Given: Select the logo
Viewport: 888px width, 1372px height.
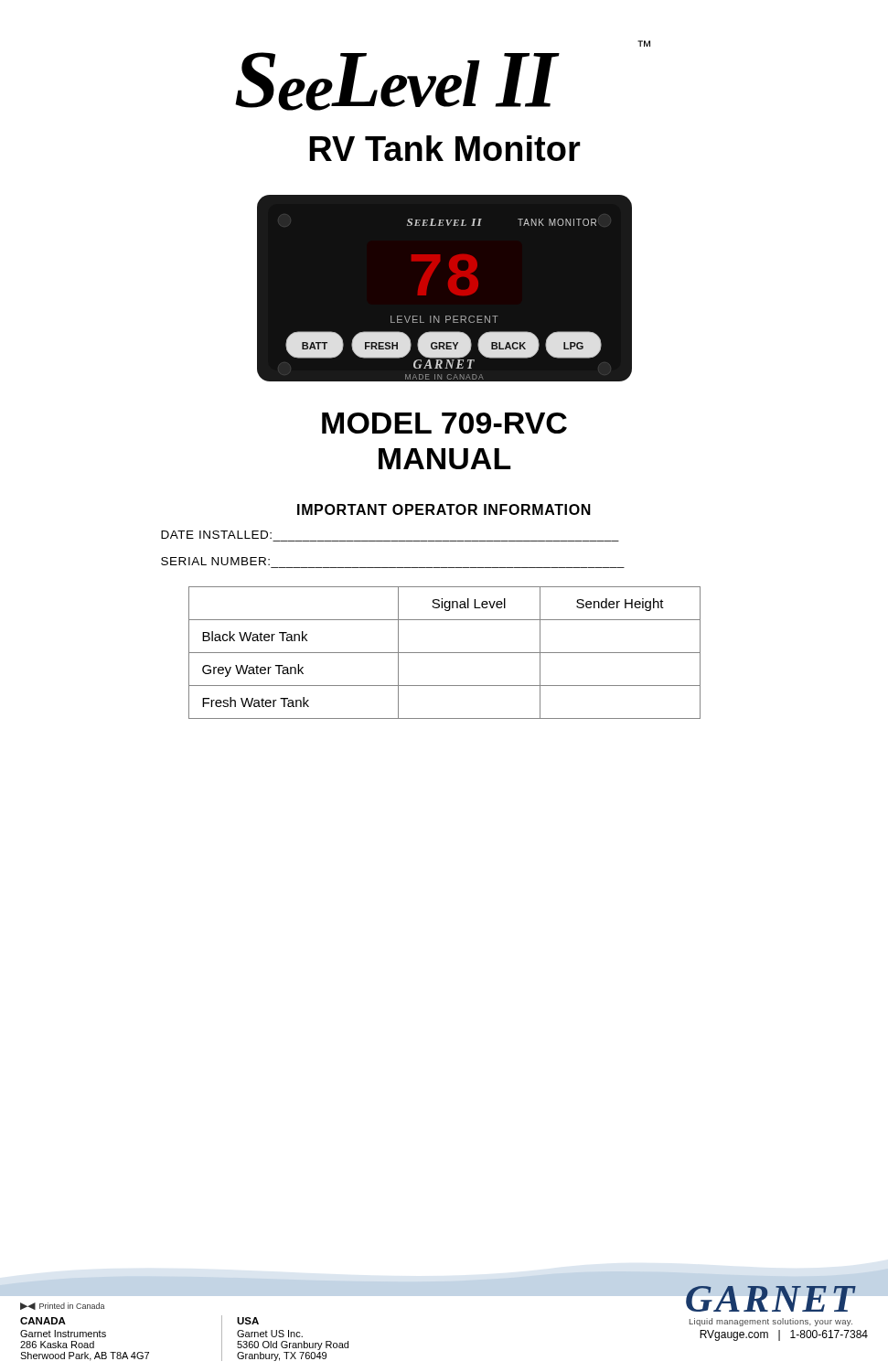Looking at the screenshot, I should [x=771, y=1304].
